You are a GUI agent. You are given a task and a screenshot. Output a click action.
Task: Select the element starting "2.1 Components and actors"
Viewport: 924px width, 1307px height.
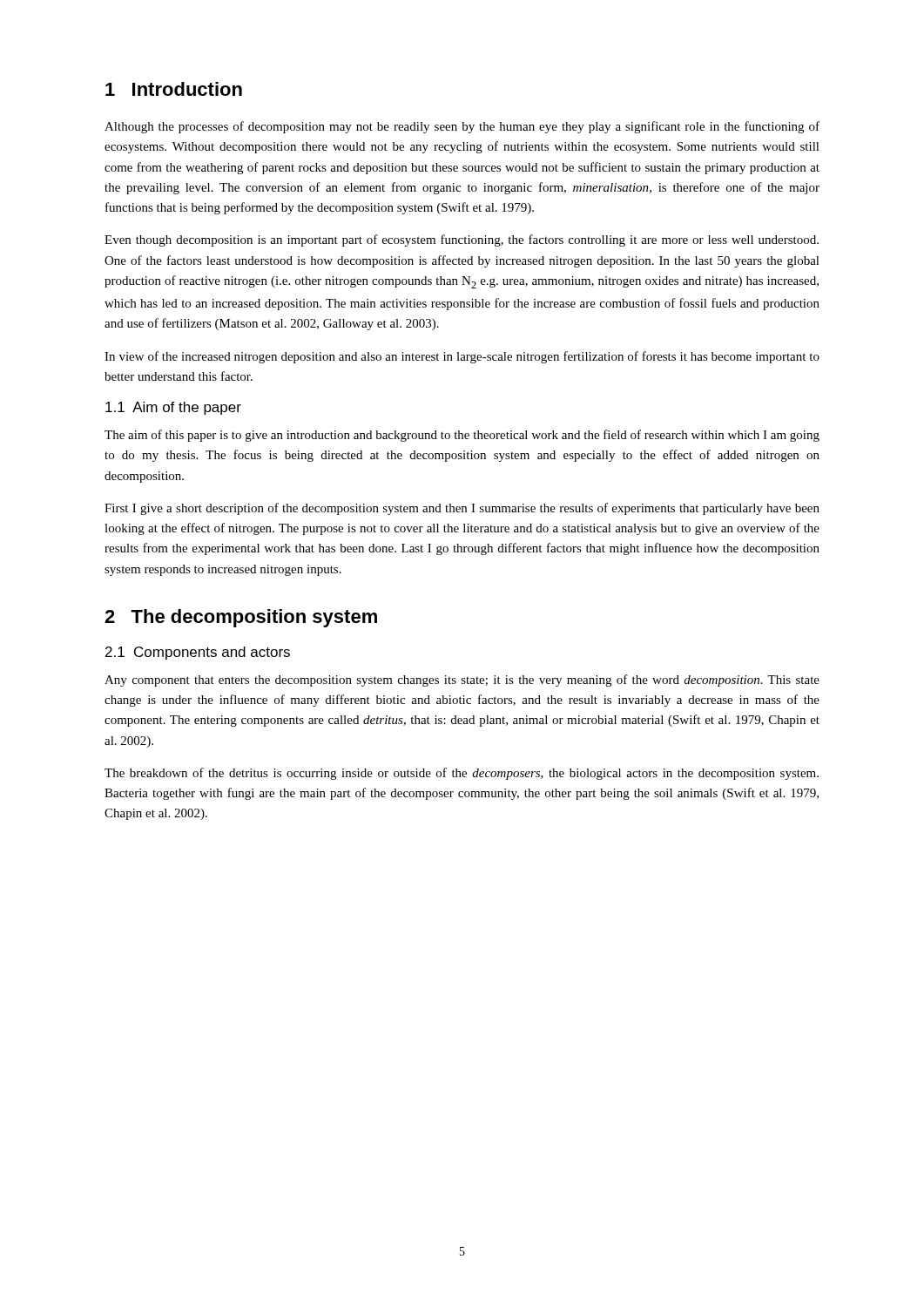[x=198, y=653]
